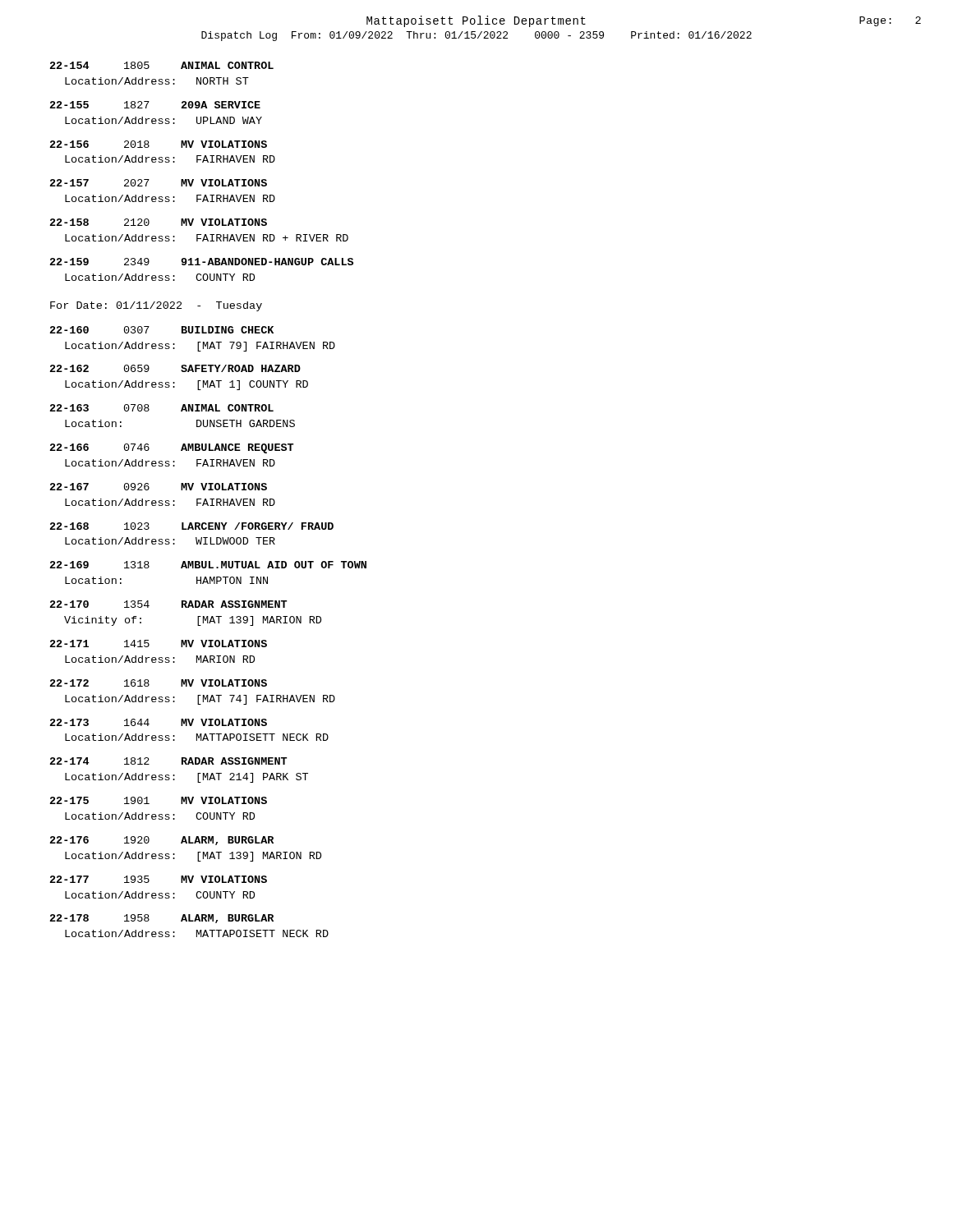Find the block on this page that starts "22-174 1812 RADAR ASSIGNMENT Location/Address: [MAT 214] PARK"
953x1232 pixels.
coord(73,761)
